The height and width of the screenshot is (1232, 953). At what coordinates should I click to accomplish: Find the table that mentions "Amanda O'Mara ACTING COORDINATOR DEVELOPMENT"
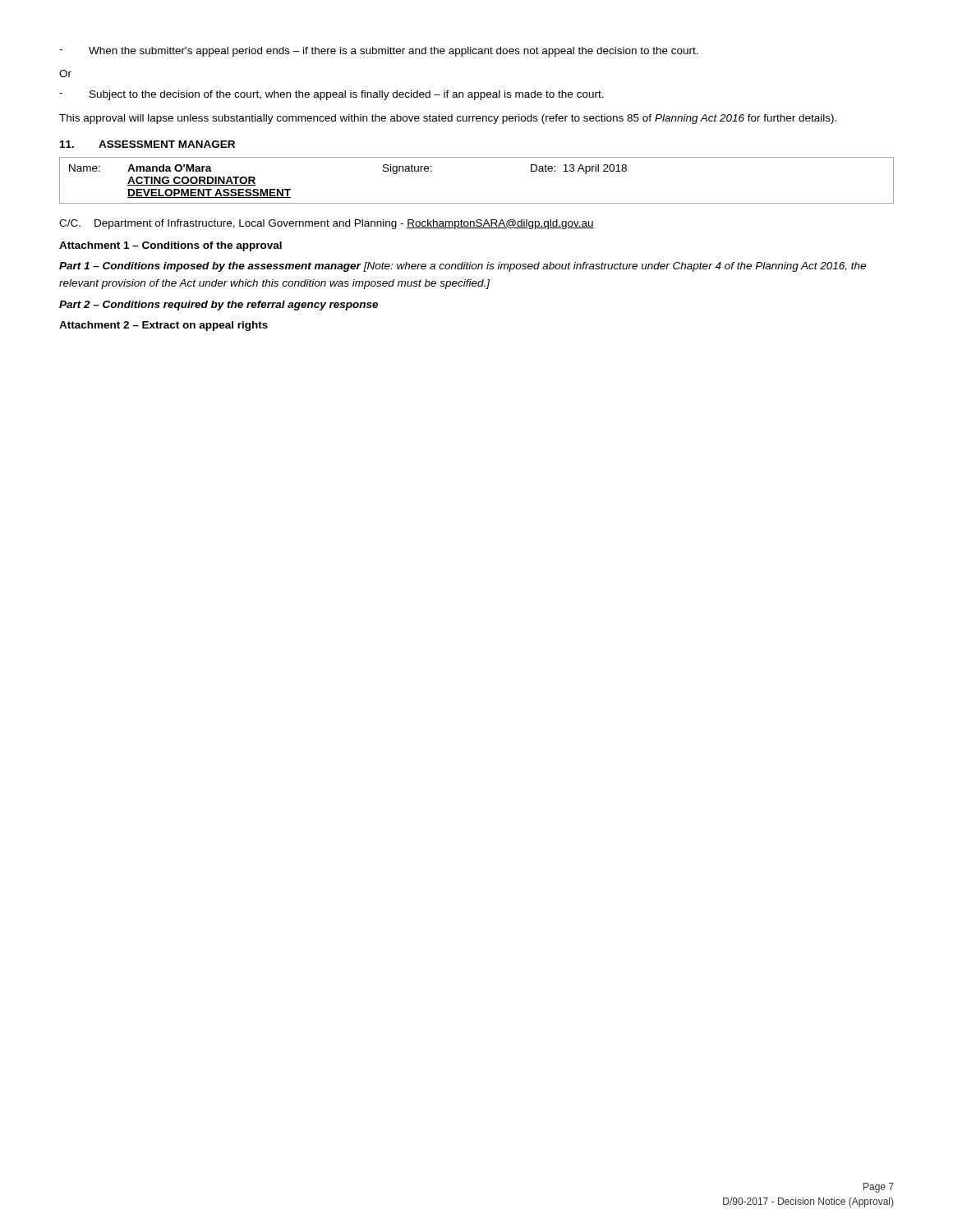click(476, 180)
